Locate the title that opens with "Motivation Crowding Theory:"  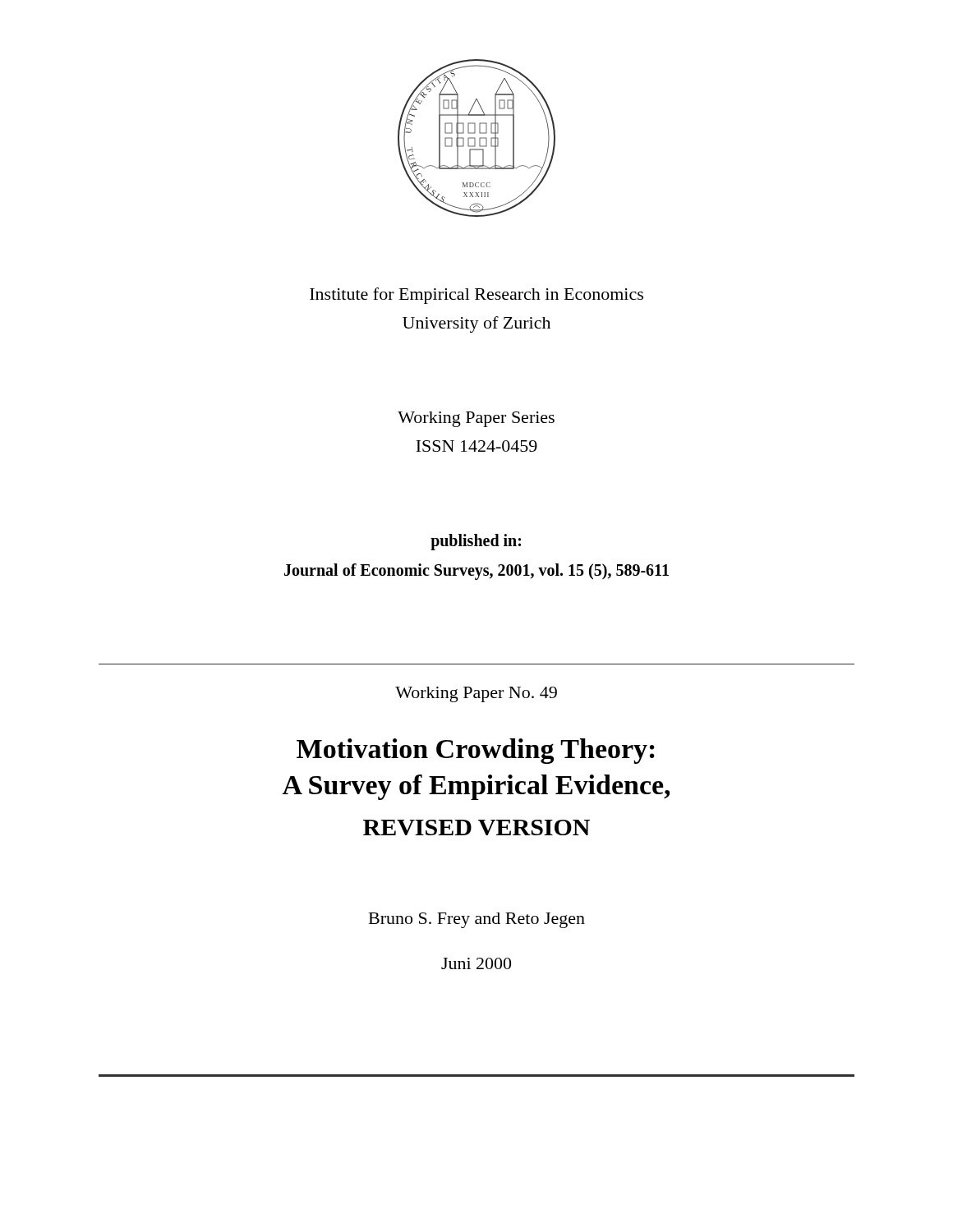point(476,788)
